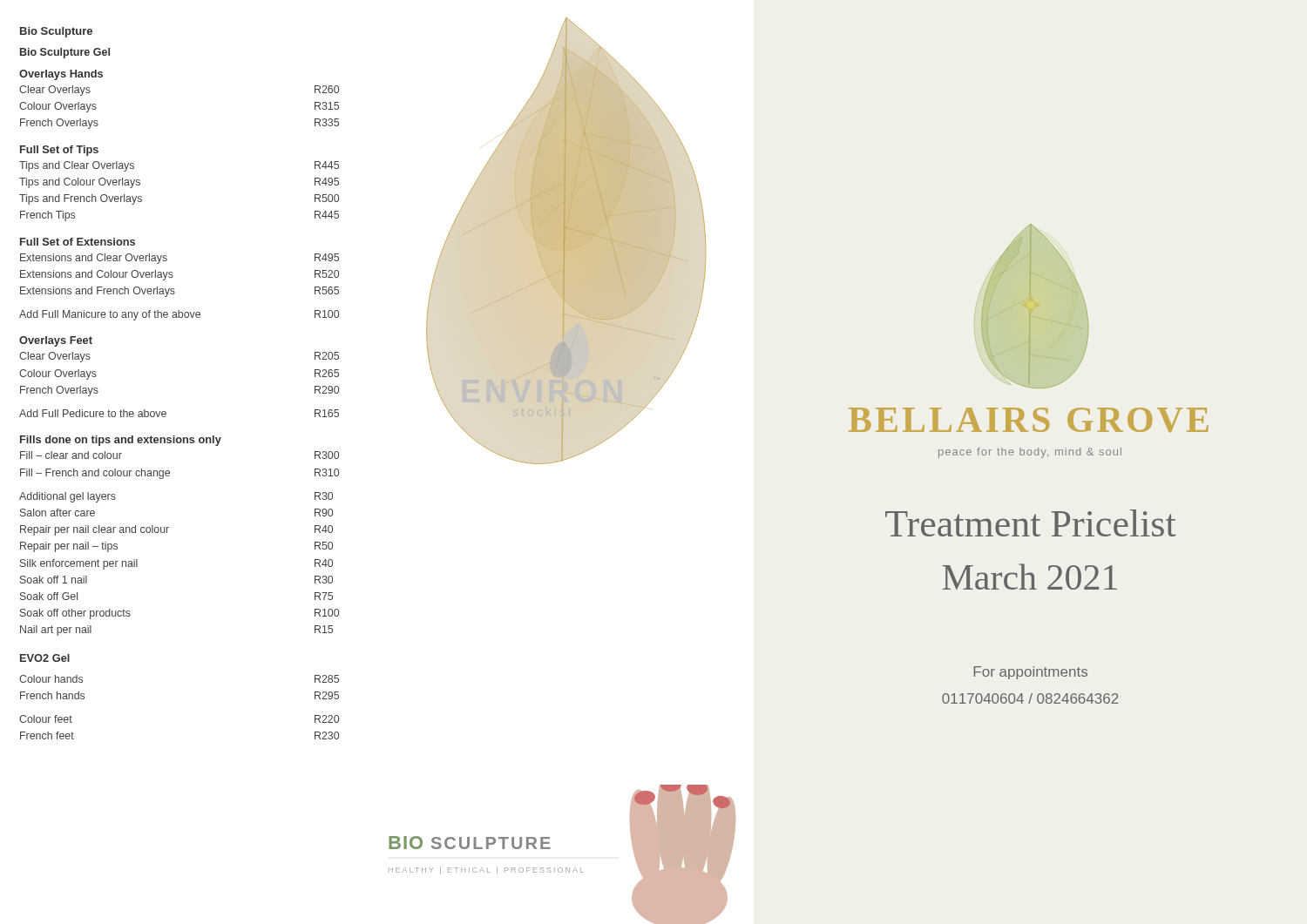Screen dimensions: 924x1307
Task: Select the block starting "Soak off GelR75"
Action: tap(52, 596)
